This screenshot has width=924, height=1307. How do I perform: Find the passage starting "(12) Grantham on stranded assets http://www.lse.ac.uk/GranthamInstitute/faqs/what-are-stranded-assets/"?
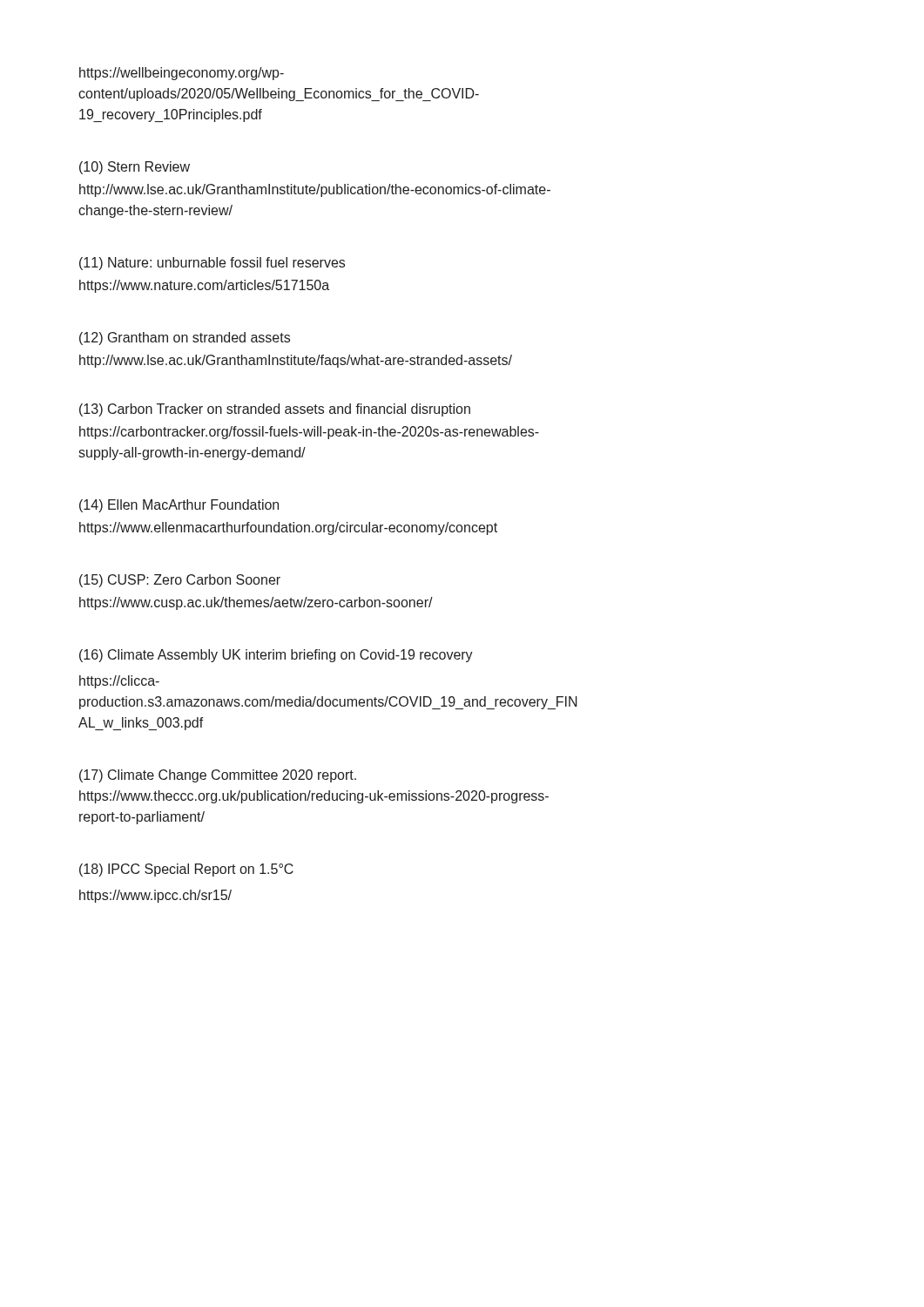[462, 349]
